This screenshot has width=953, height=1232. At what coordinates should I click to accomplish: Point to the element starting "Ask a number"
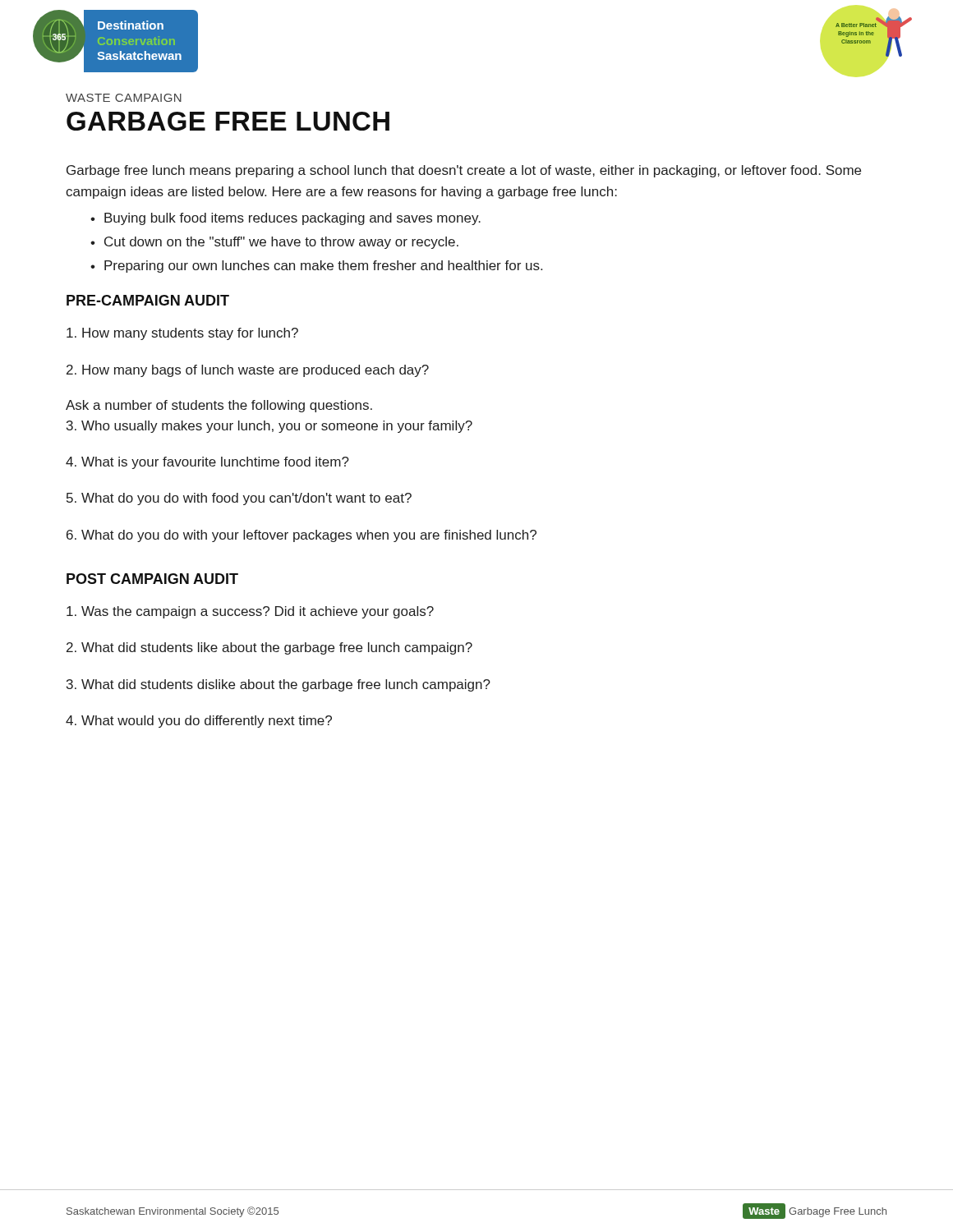[x=219, y=405]
